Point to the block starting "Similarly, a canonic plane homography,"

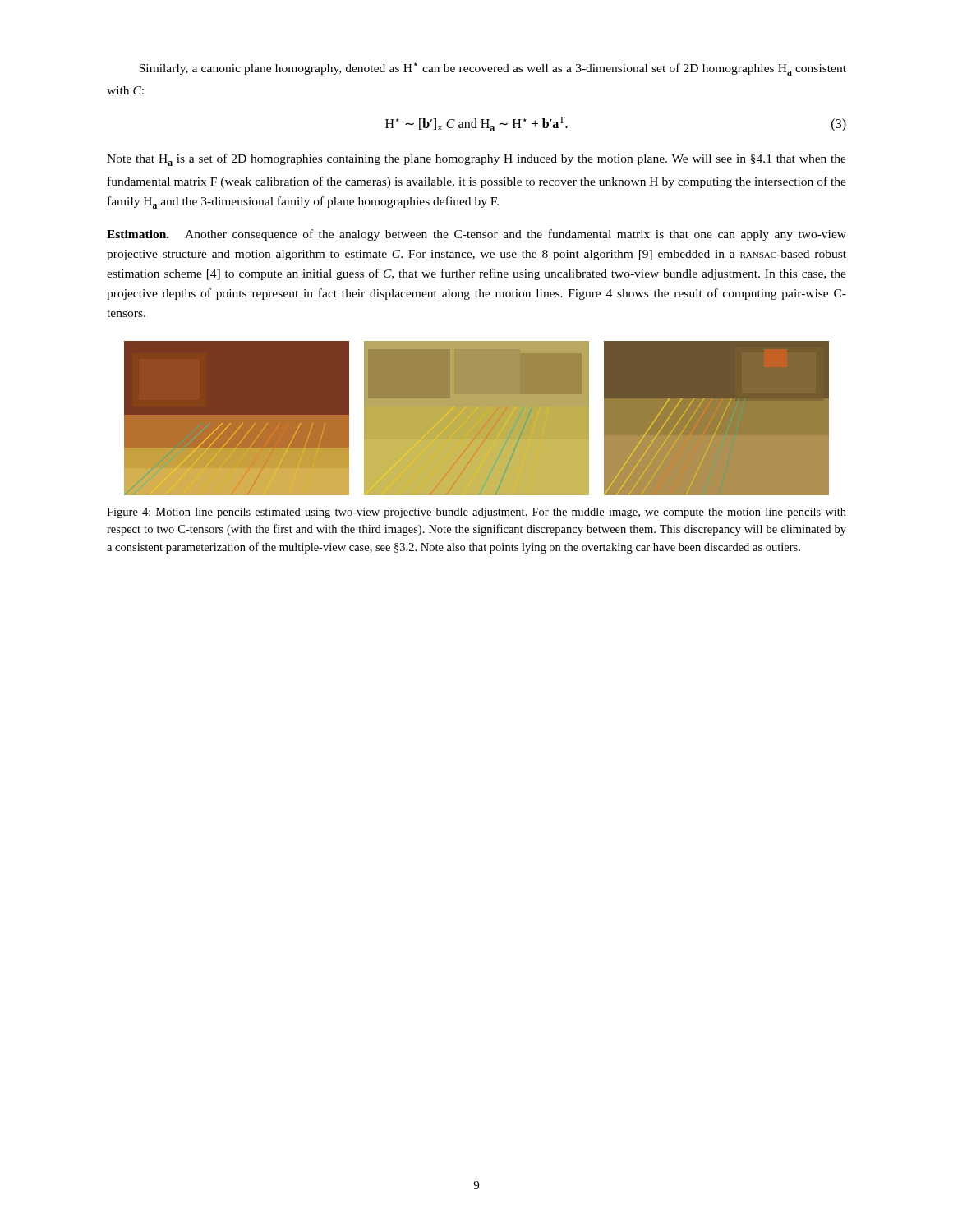tap(476, 79)
